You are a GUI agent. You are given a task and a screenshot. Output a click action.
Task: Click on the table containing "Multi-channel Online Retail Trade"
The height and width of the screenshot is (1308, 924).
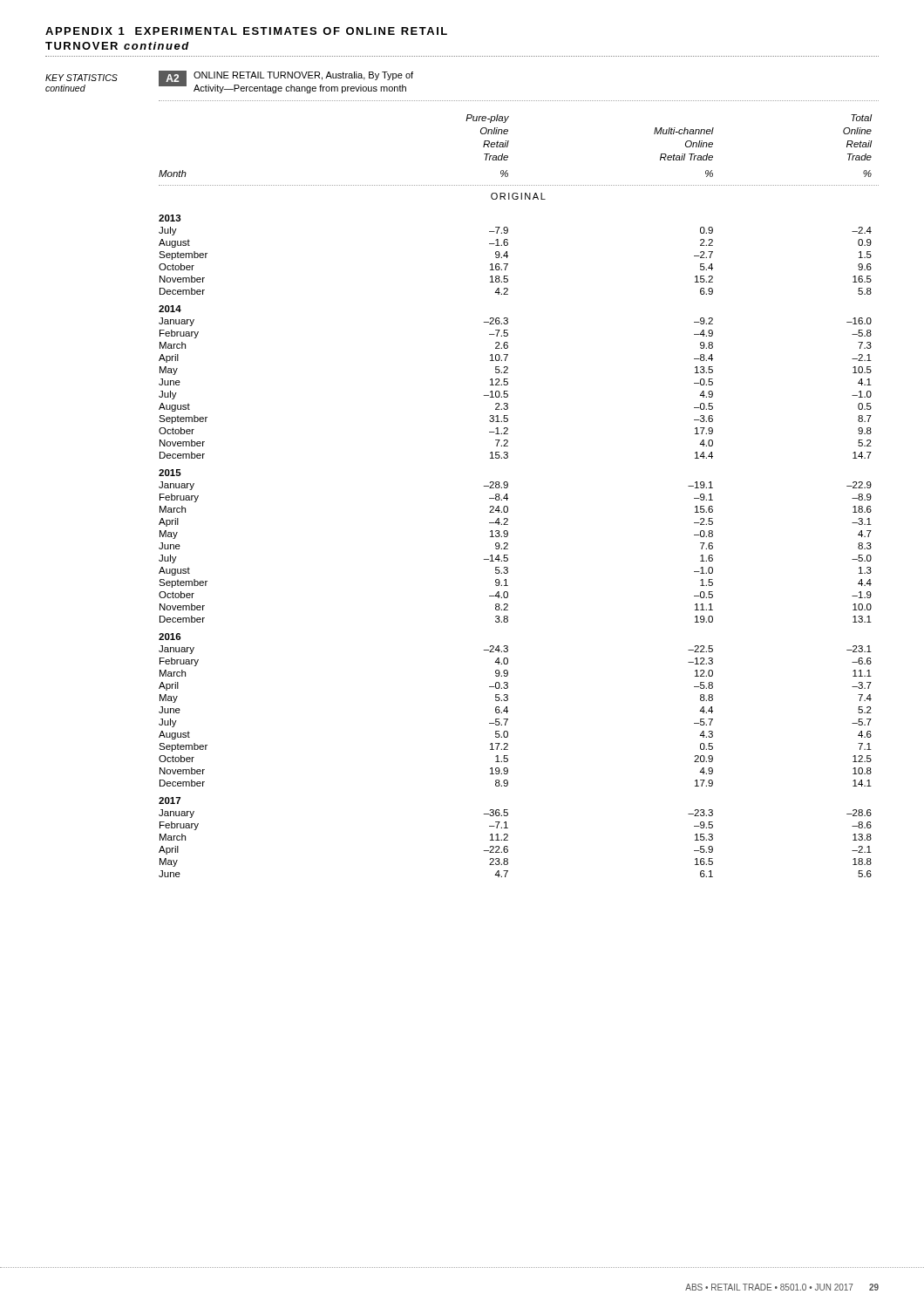(519, 495)
